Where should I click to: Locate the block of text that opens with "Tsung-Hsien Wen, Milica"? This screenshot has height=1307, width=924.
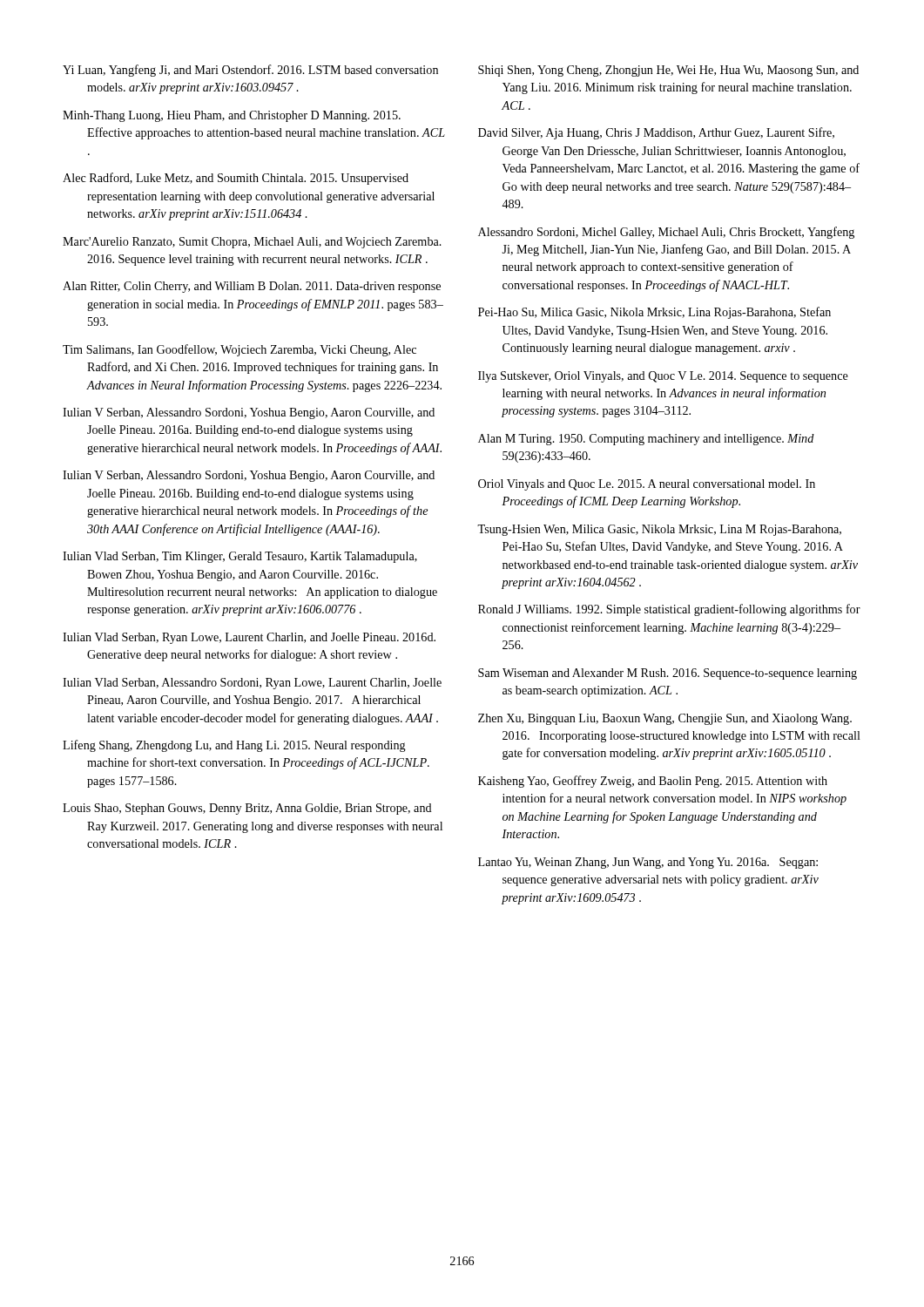(x=668, y=555)
